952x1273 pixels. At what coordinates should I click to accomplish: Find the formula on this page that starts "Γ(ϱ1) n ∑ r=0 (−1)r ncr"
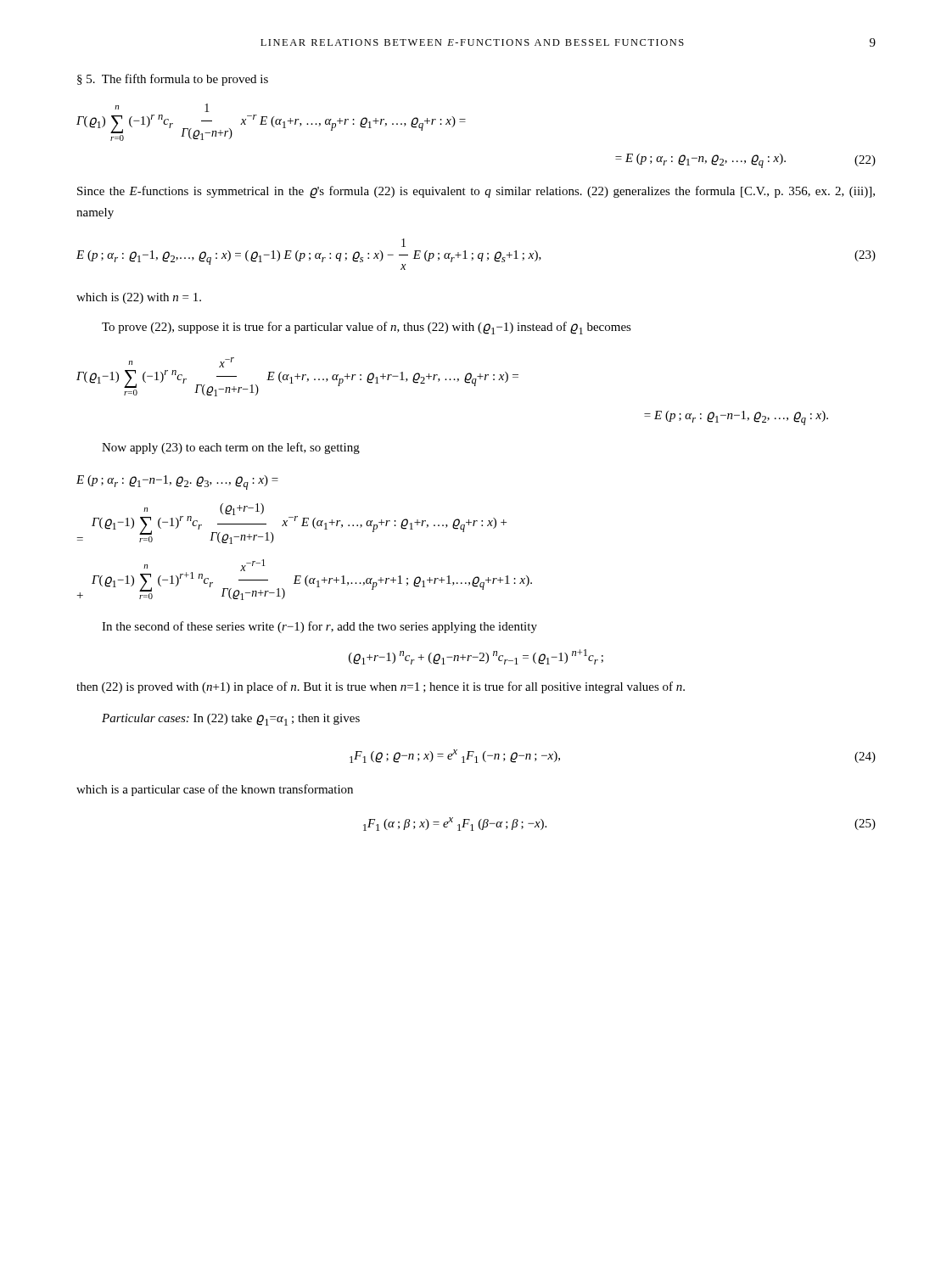tap(116, 107)
